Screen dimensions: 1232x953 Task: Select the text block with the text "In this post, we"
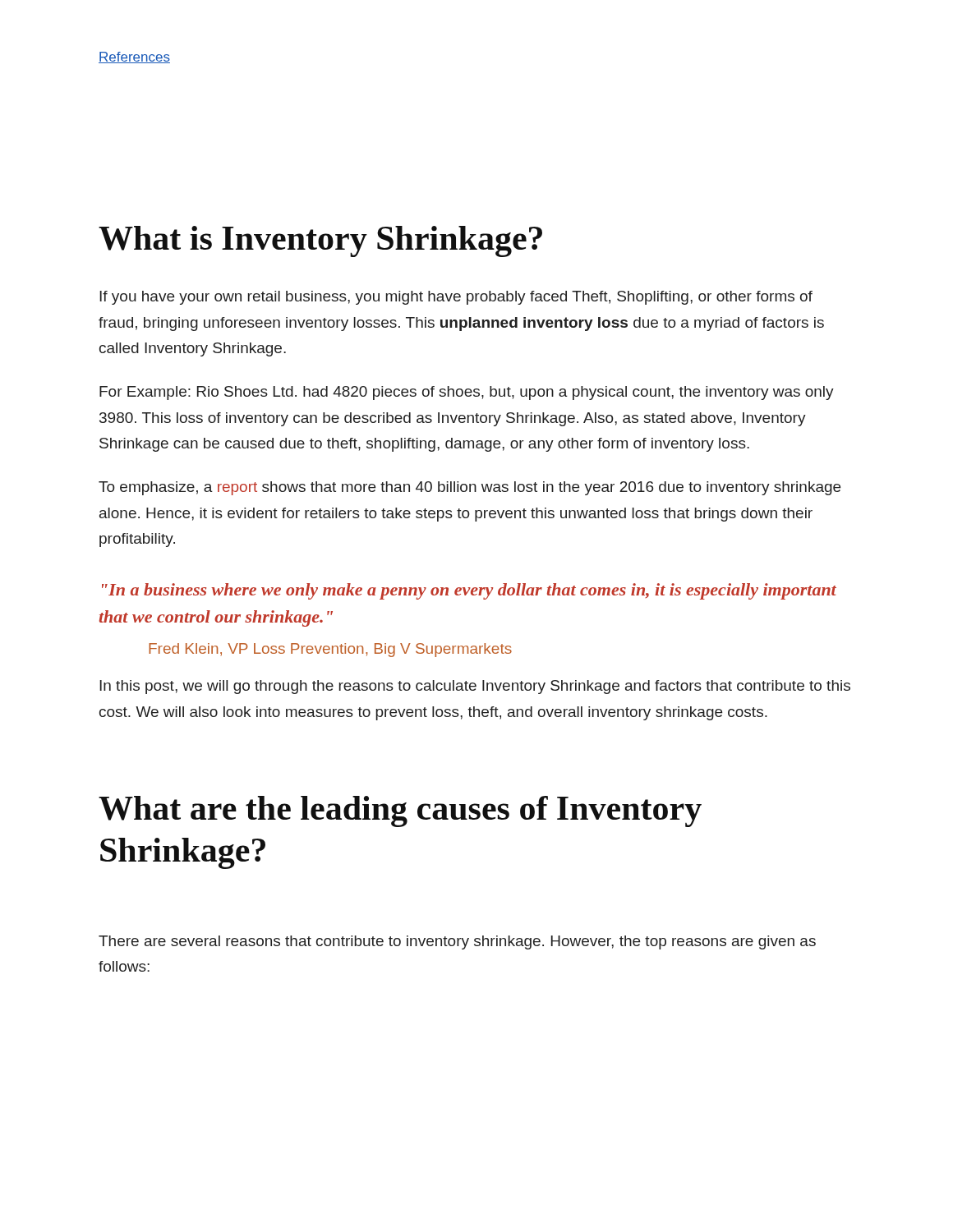tap(475, 699)
